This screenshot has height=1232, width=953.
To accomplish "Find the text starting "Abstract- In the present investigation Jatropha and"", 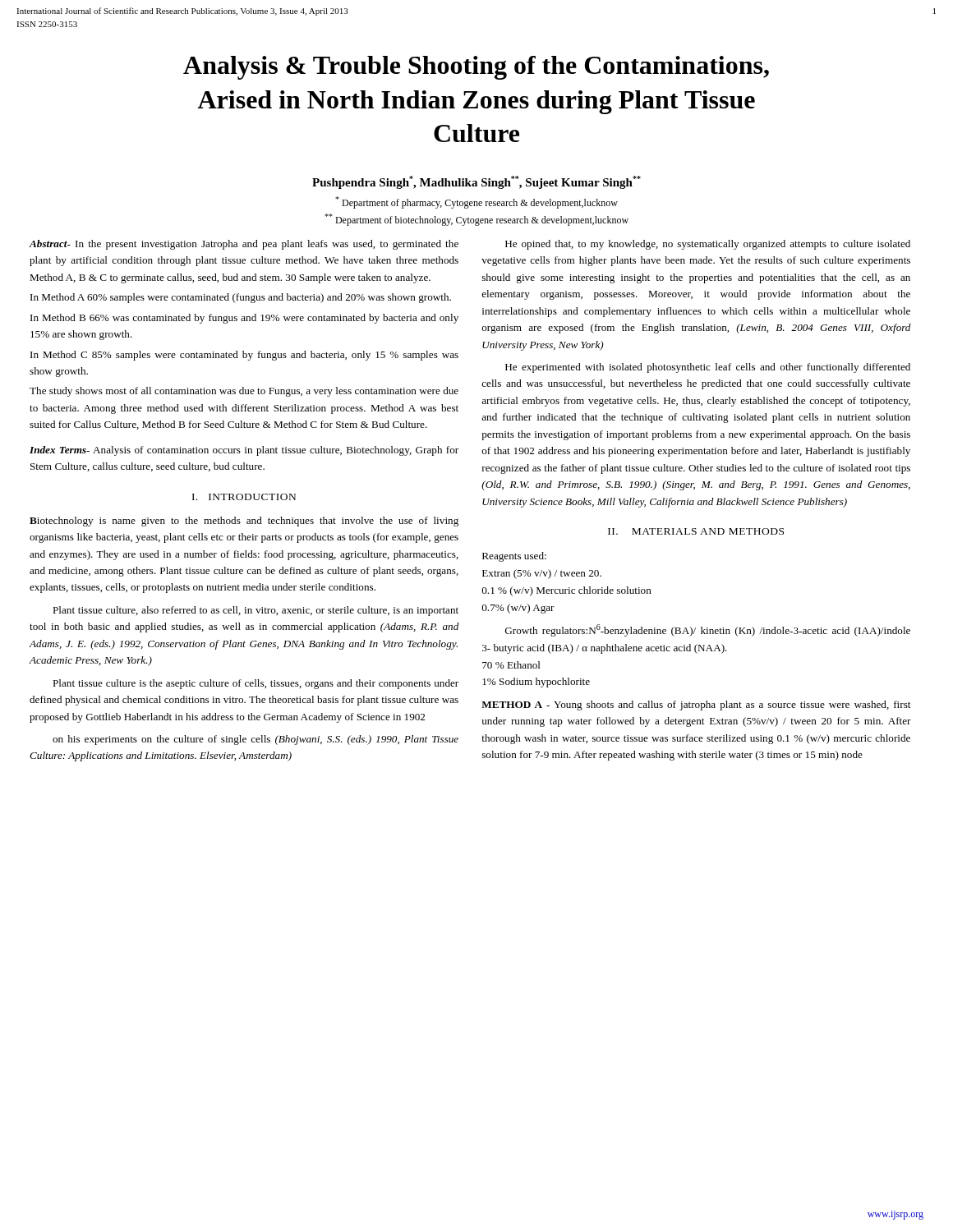I will point(244,245).
